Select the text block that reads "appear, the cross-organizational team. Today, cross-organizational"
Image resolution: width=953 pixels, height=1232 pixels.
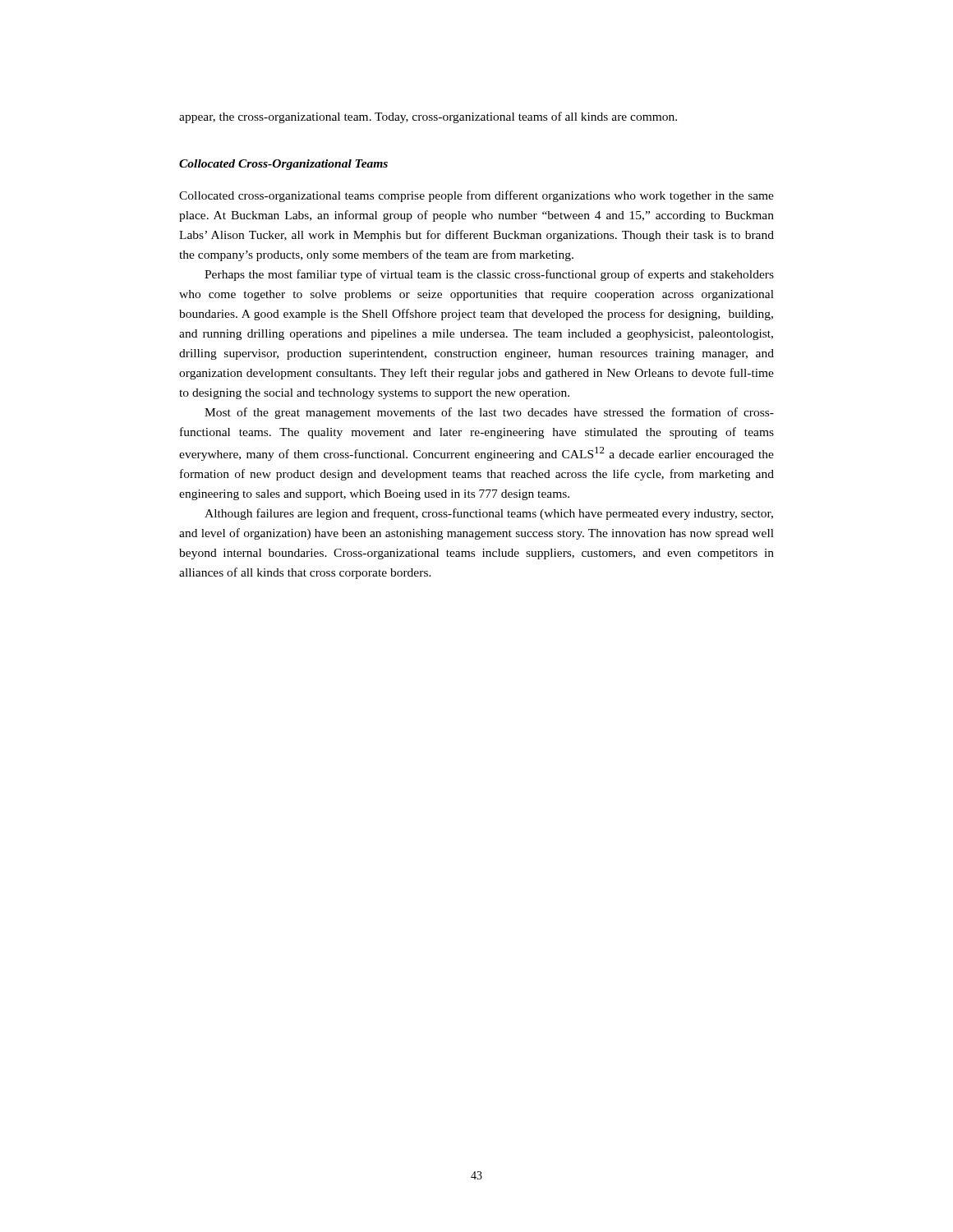pos(429,116)
